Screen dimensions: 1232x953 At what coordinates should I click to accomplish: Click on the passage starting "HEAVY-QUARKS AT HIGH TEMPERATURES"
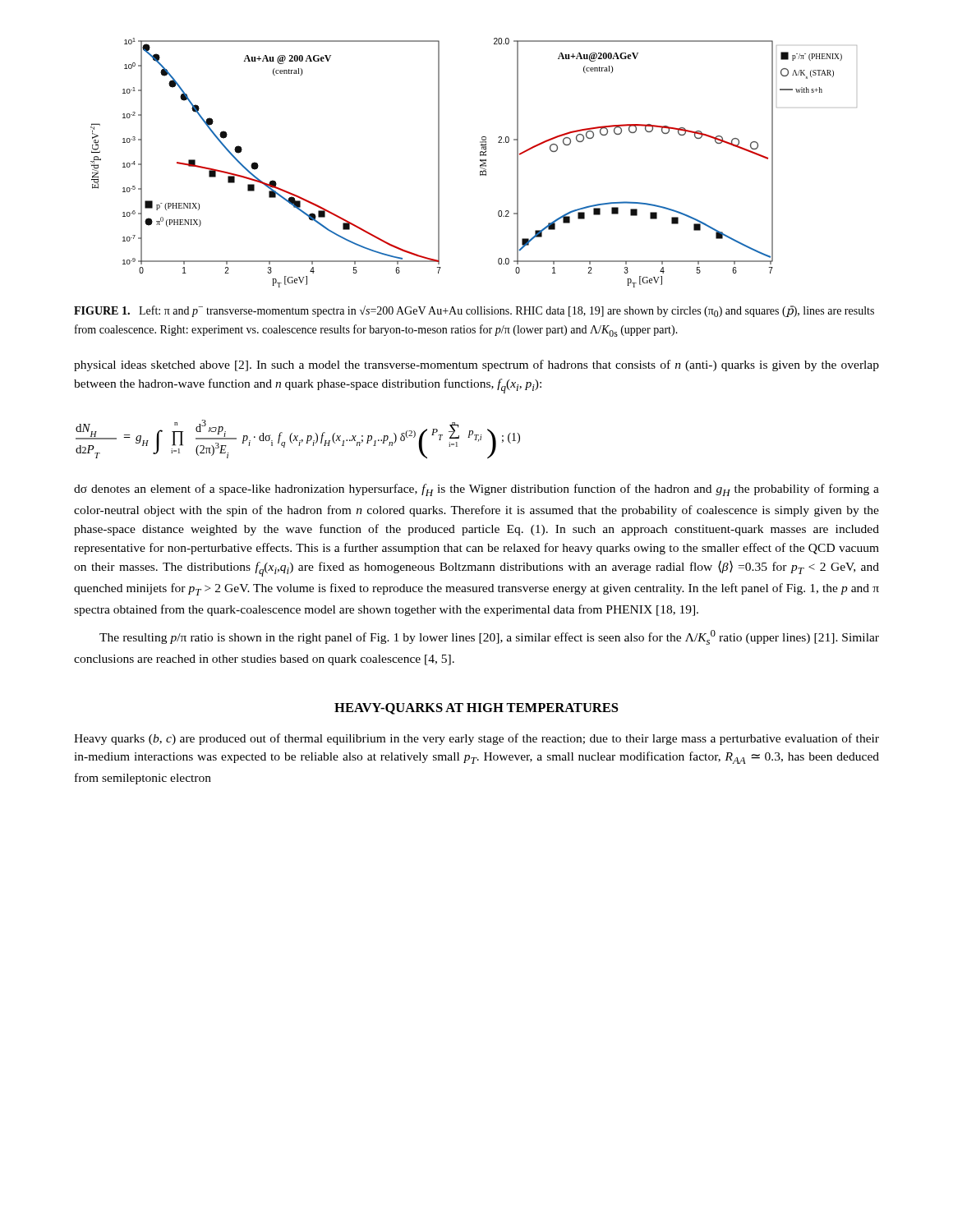476,707
